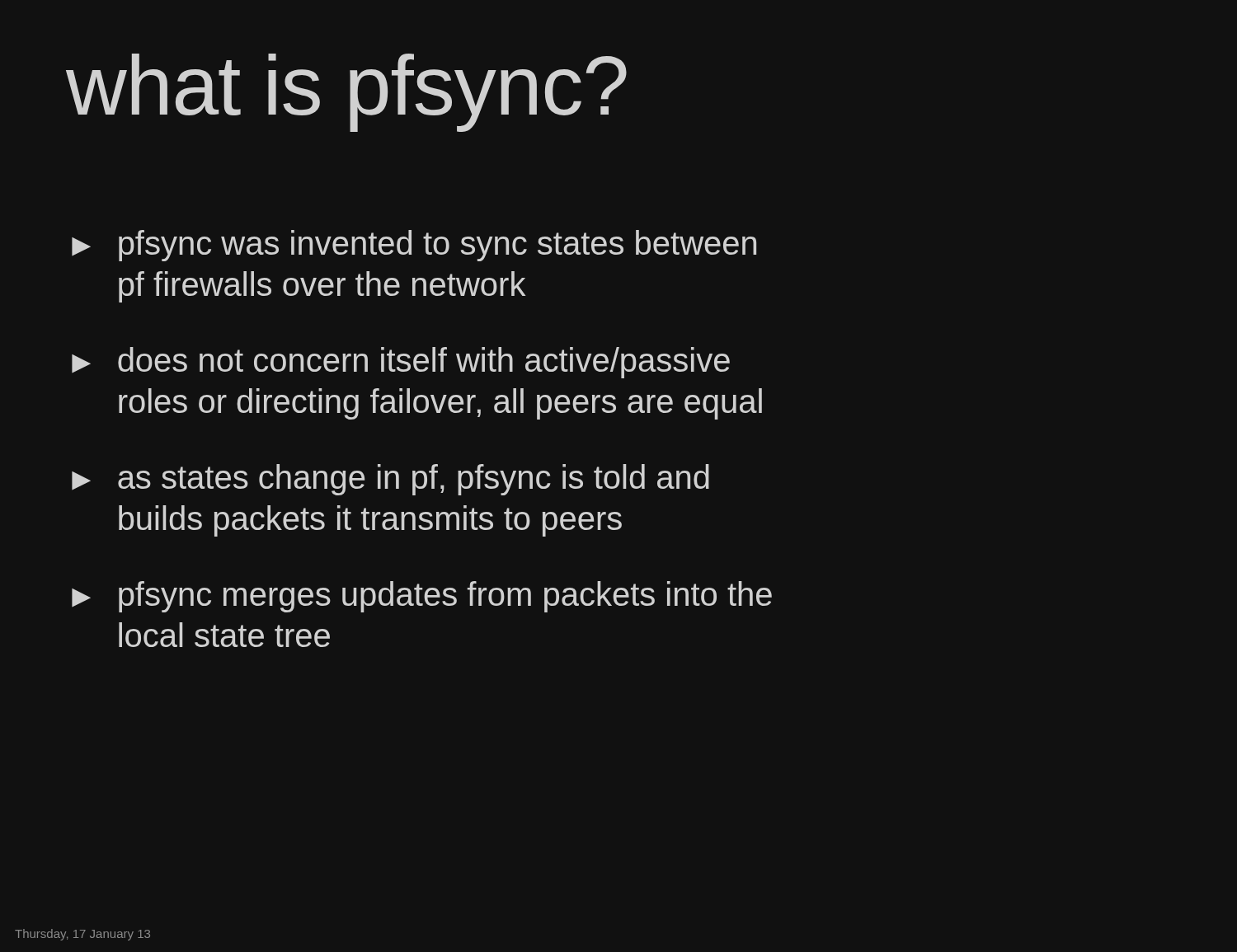
Task: Click on the block starting "what is pfsync?"
Action: [x=347, y=86]
